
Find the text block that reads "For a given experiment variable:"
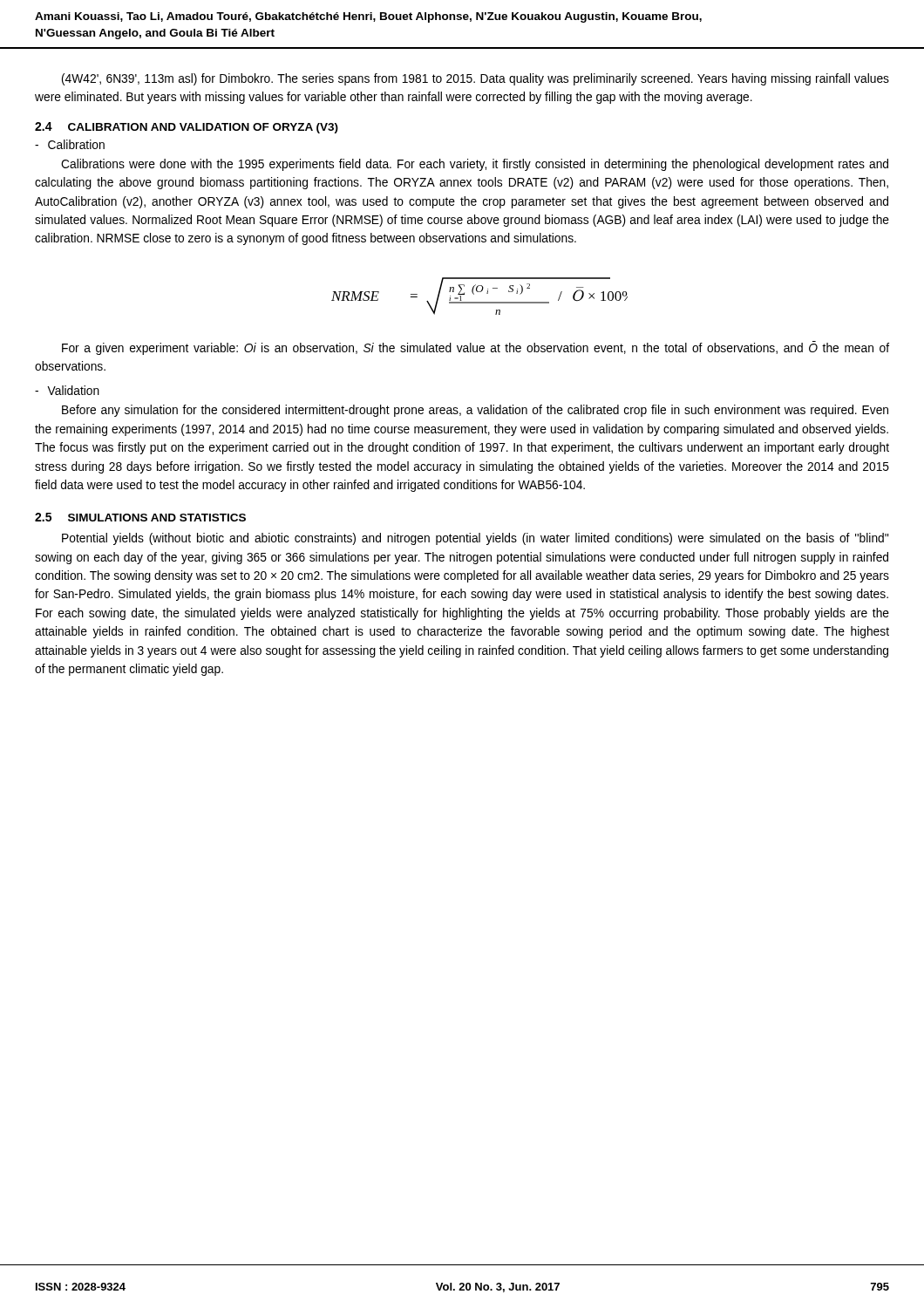pyautogui.click(x=462, y=357)
